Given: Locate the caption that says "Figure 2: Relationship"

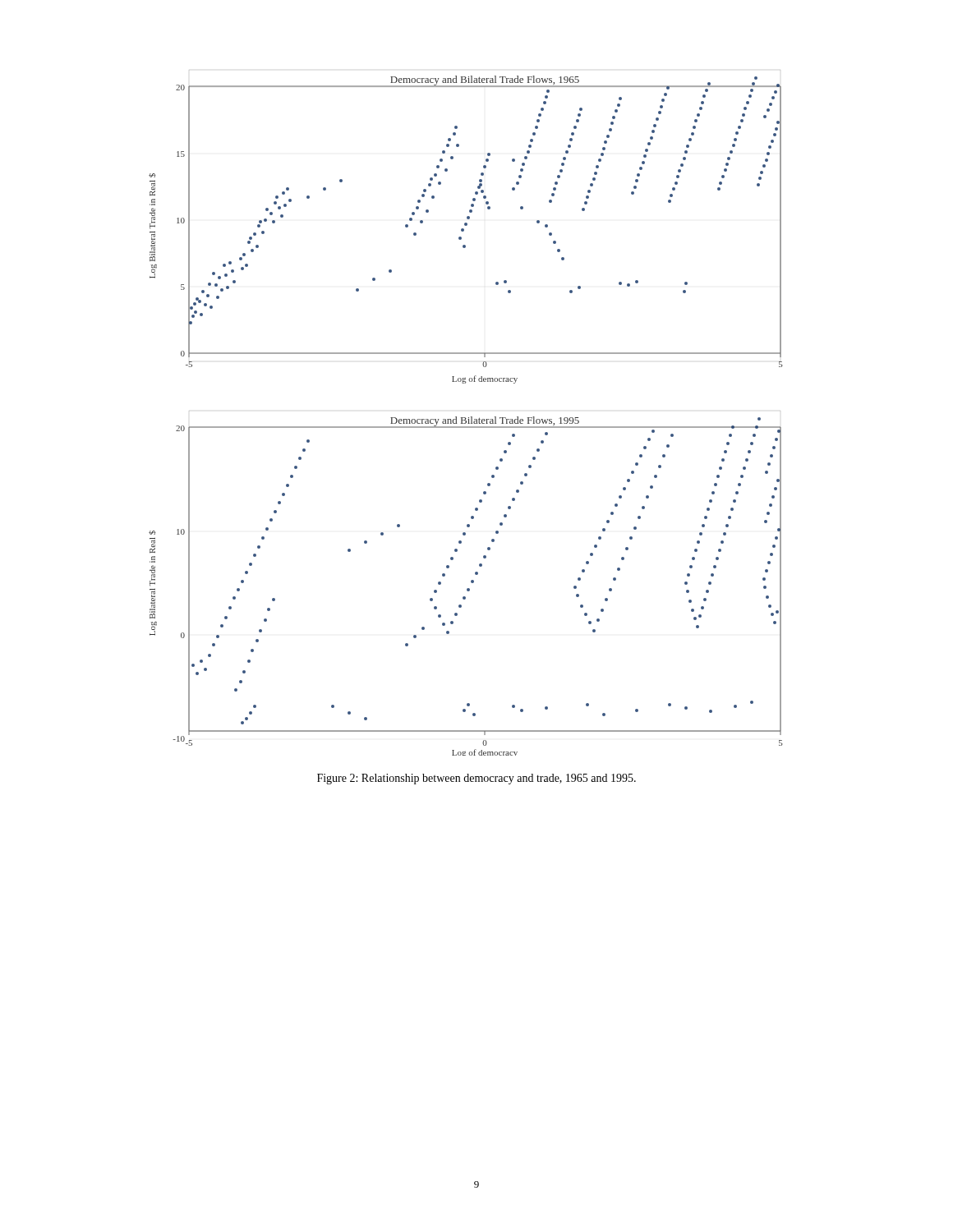Looking at the screenshot, I should 476,778.
